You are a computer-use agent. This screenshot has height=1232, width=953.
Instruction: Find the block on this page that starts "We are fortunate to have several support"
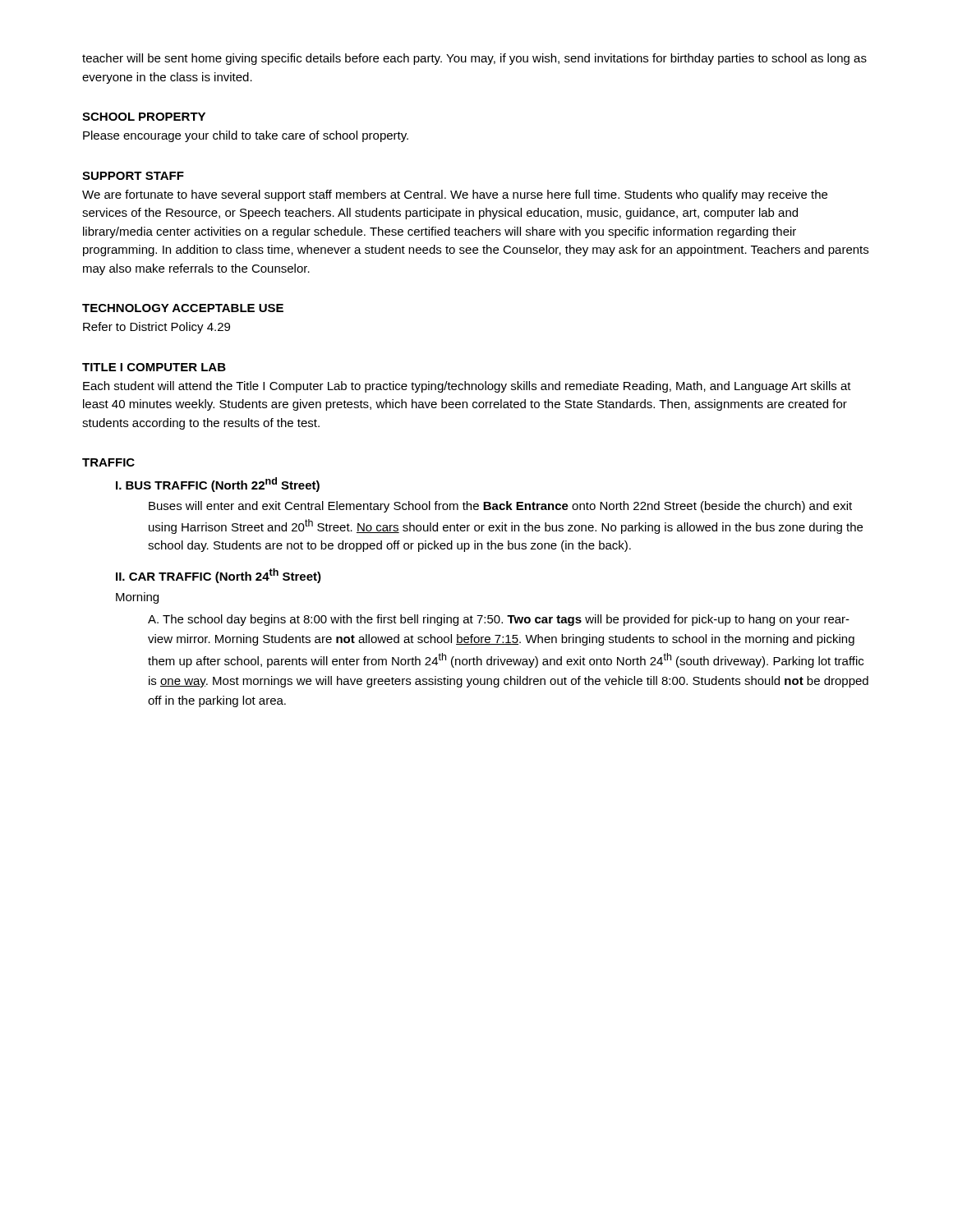[x=476, y=231]
